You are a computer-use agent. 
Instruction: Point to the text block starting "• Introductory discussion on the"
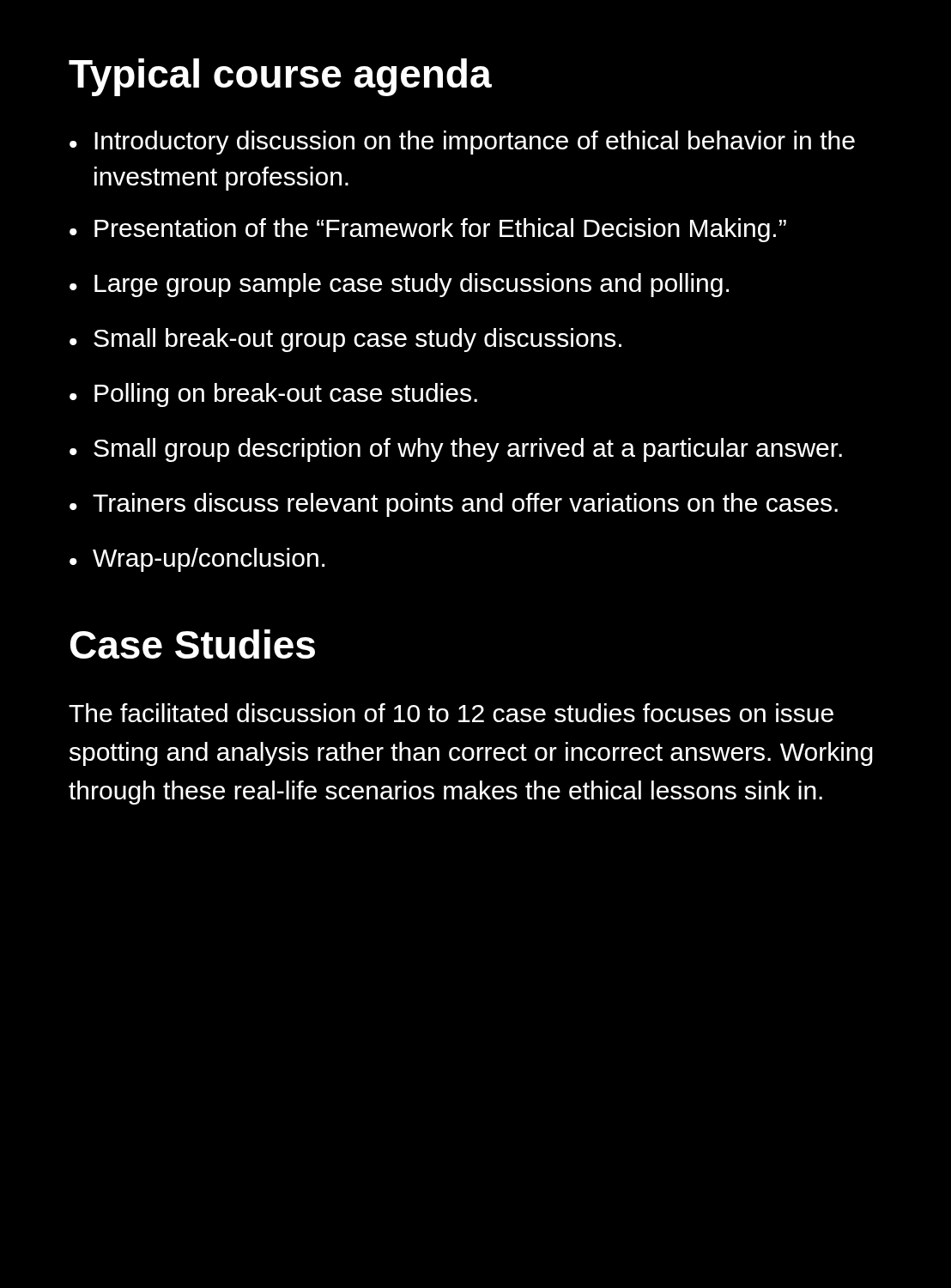(476, 159)
